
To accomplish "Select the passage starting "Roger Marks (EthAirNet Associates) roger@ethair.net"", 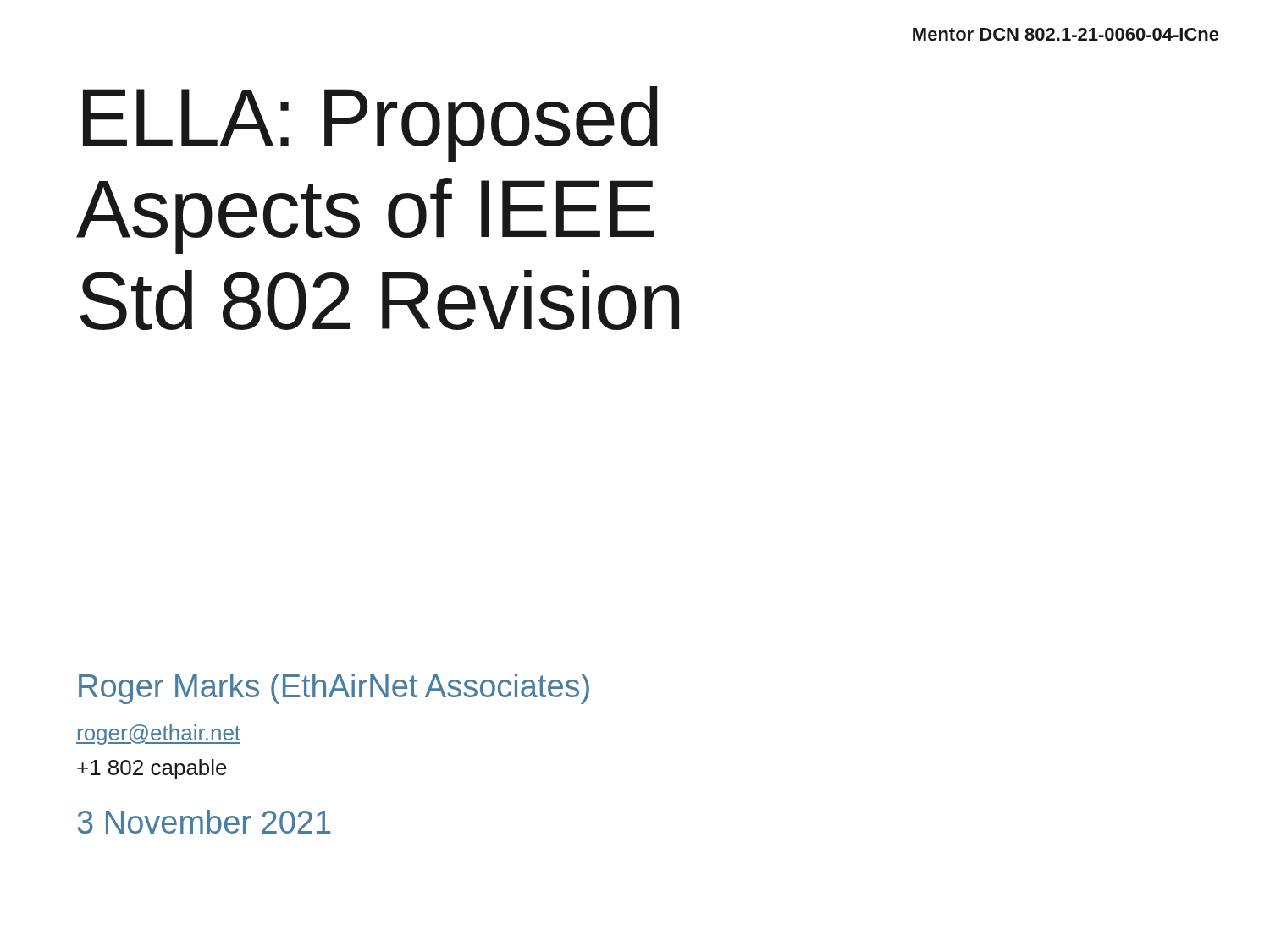I will [334, 689].
